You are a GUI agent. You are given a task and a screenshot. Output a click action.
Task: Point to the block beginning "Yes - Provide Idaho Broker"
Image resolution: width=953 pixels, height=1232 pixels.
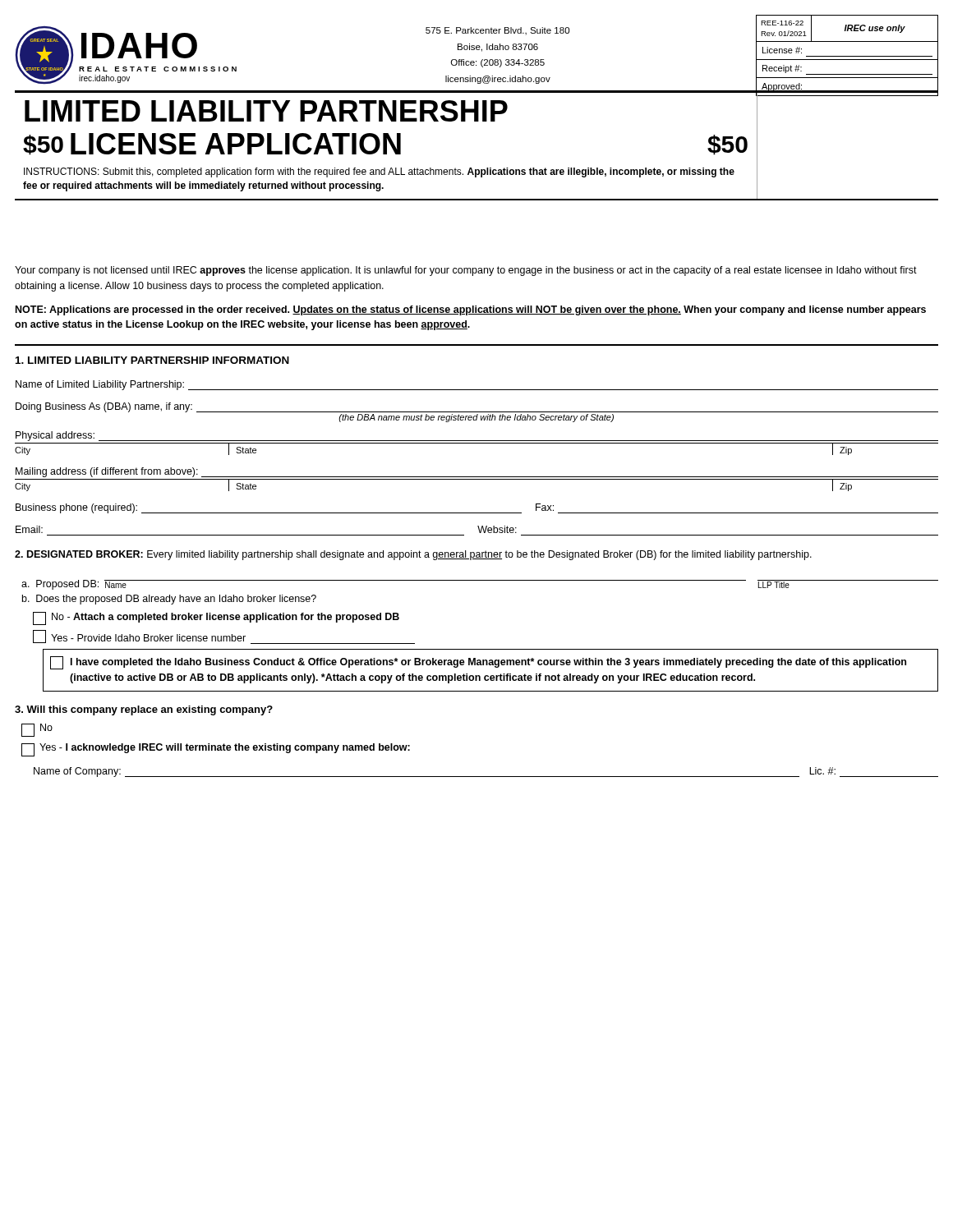coord(224,637)
